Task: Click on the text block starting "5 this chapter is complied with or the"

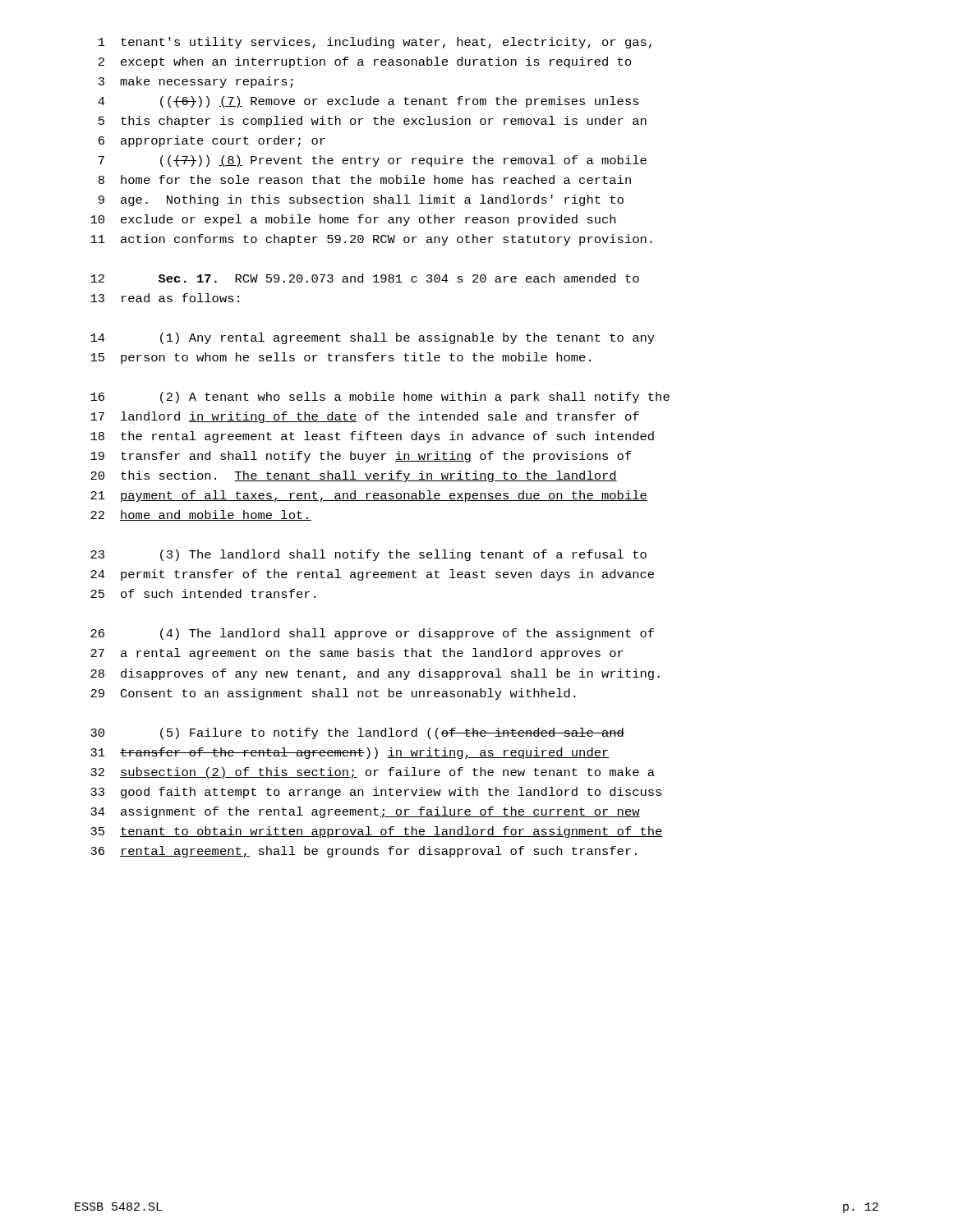Action: 476,122
